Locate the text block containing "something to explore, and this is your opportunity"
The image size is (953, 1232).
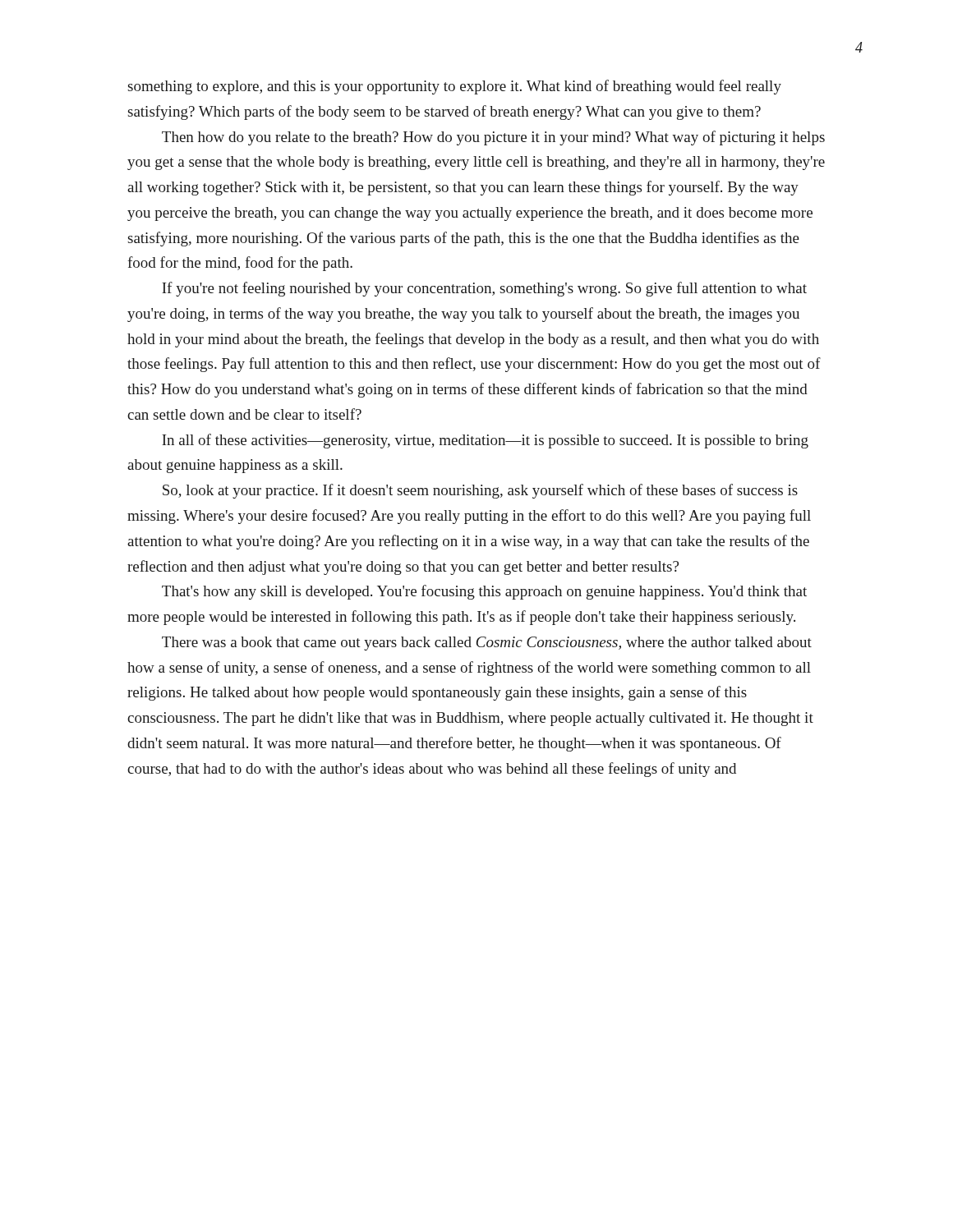click(454, 98)
